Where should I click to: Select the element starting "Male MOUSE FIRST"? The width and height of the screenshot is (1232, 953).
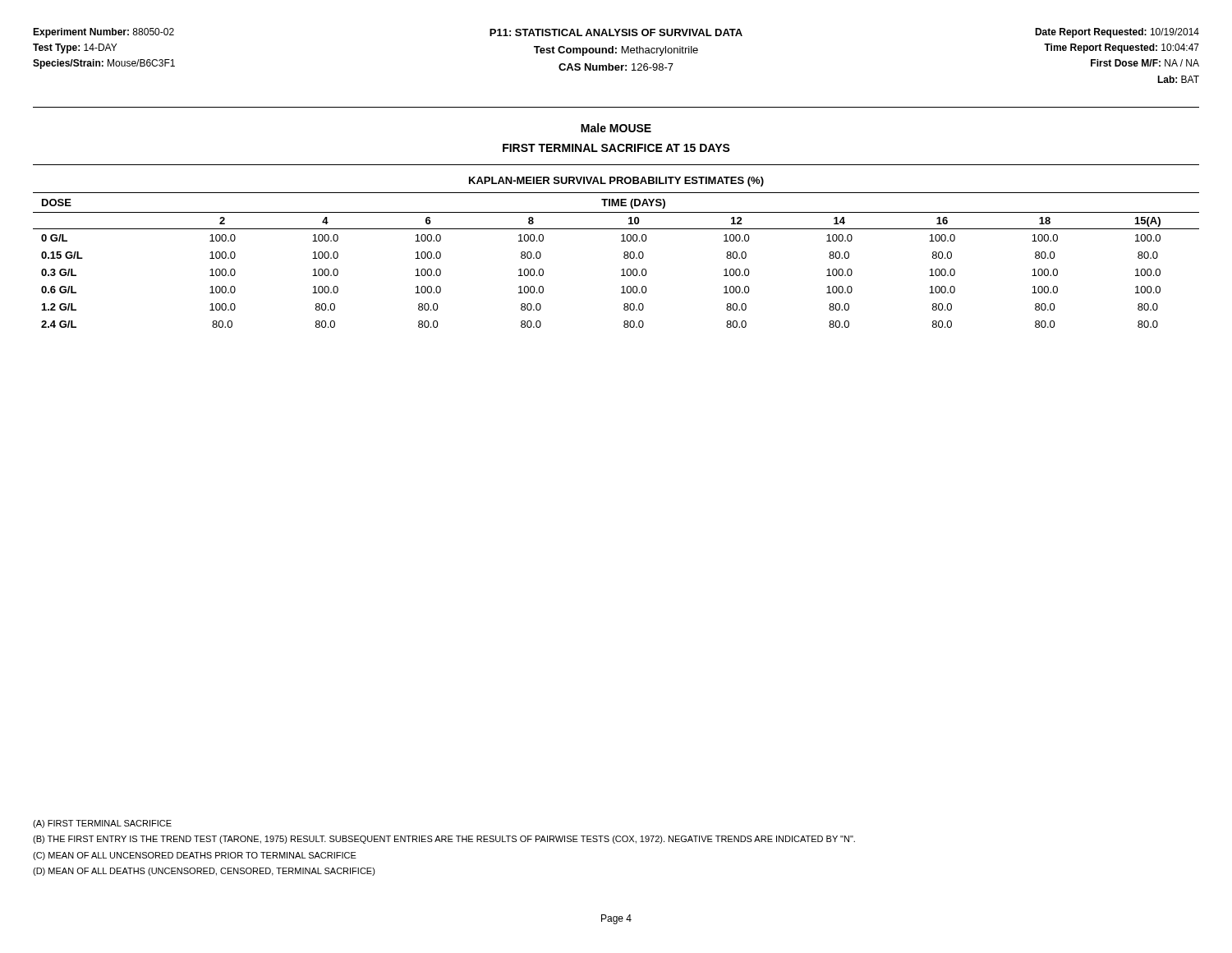(616, 138)
